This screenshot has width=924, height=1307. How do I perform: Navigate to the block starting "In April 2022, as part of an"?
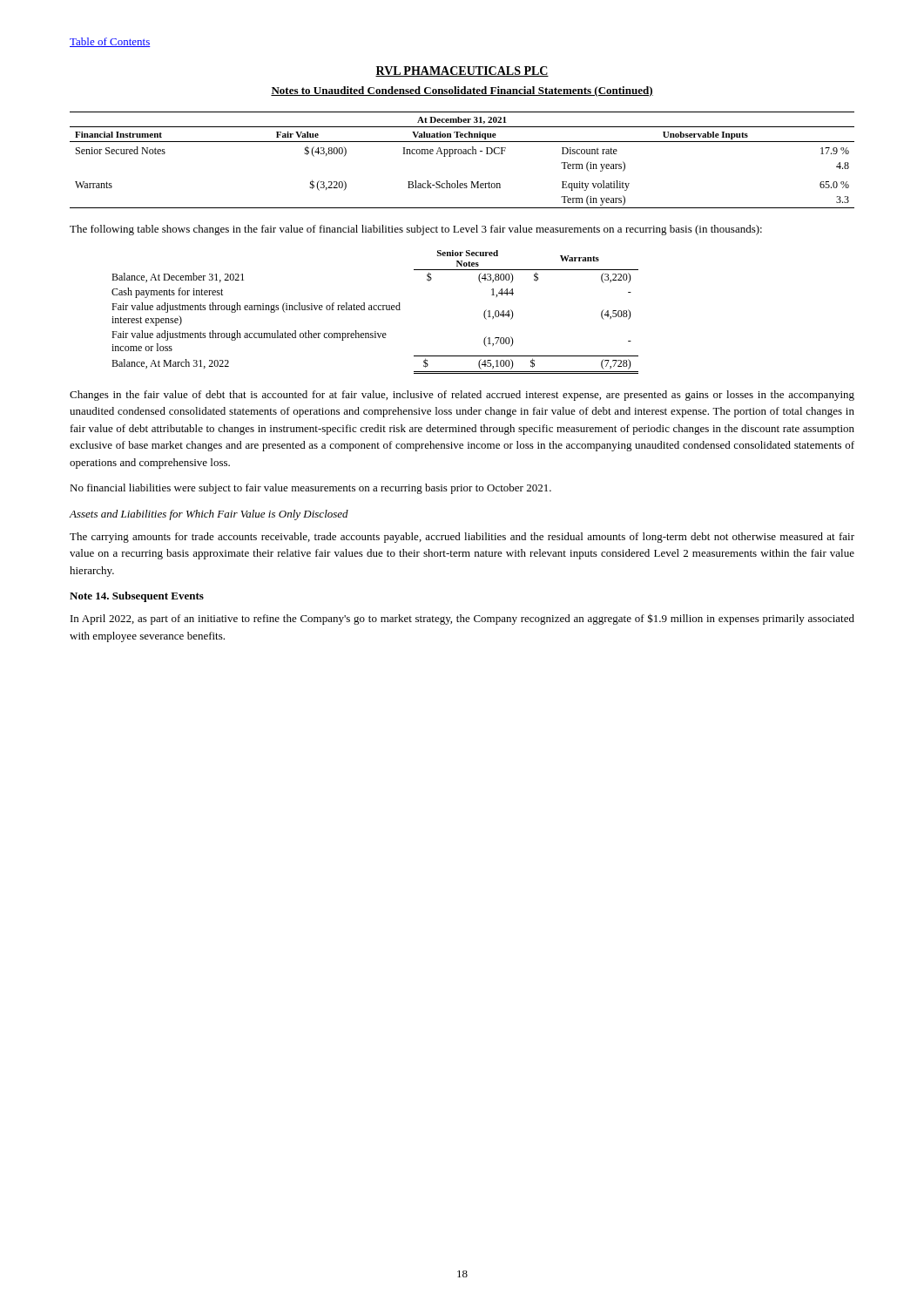coord(462,627)
